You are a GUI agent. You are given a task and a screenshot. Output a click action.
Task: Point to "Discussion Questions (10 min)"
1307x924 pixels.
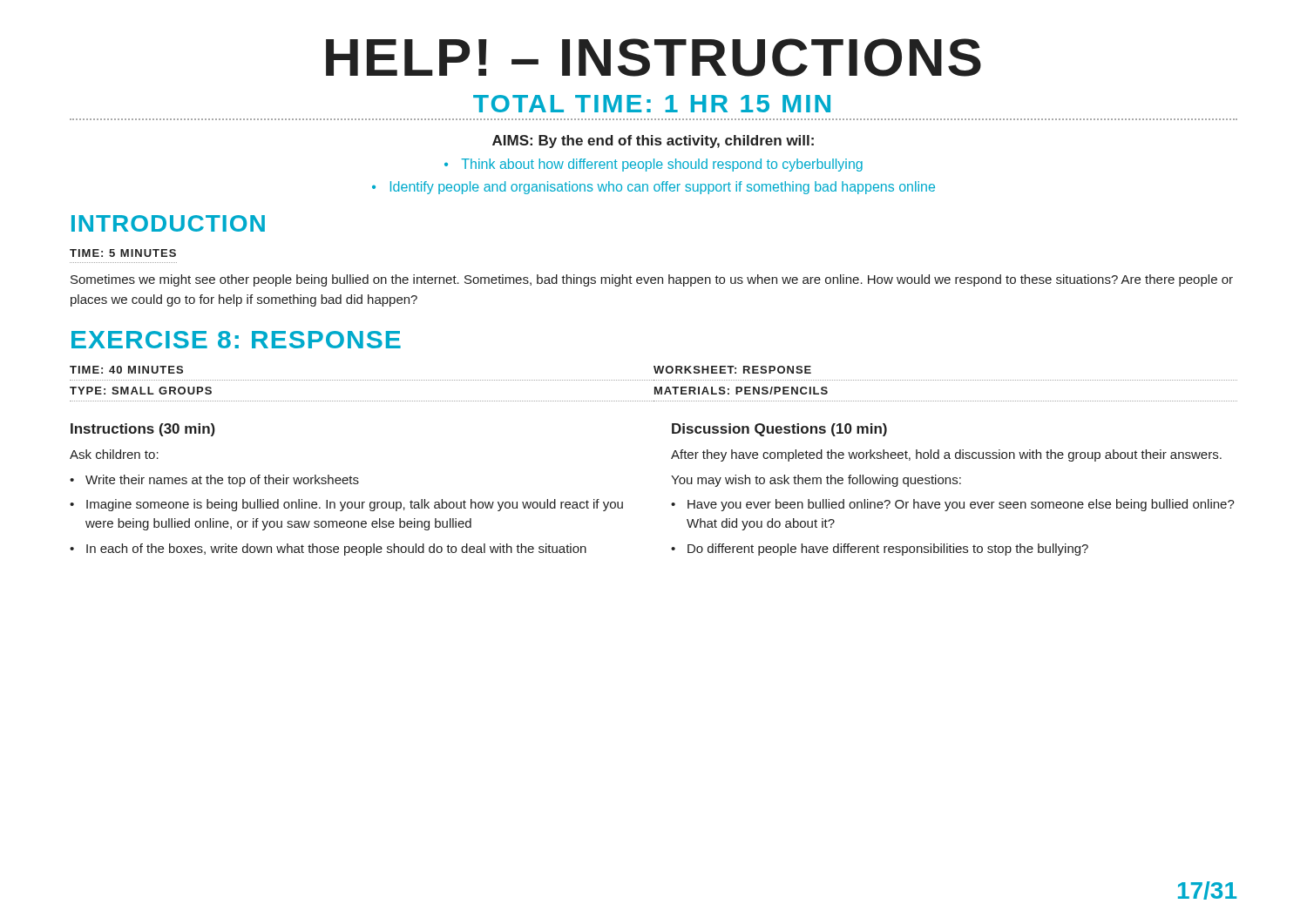tap(779, 429)
